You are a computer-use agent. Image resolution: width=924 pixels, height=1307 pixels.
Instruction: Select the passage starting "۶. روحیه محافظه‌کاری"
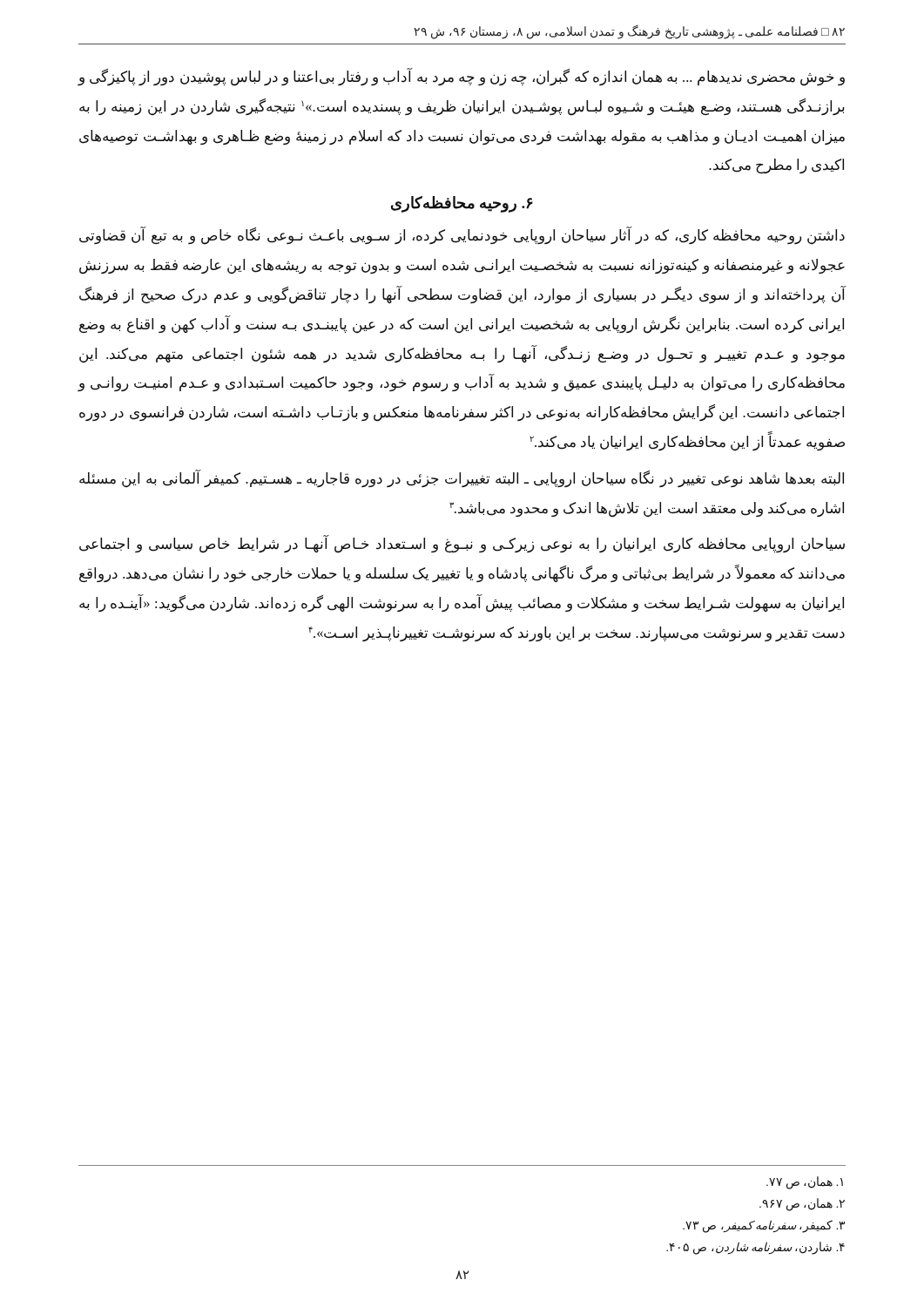tap(462, 203)
